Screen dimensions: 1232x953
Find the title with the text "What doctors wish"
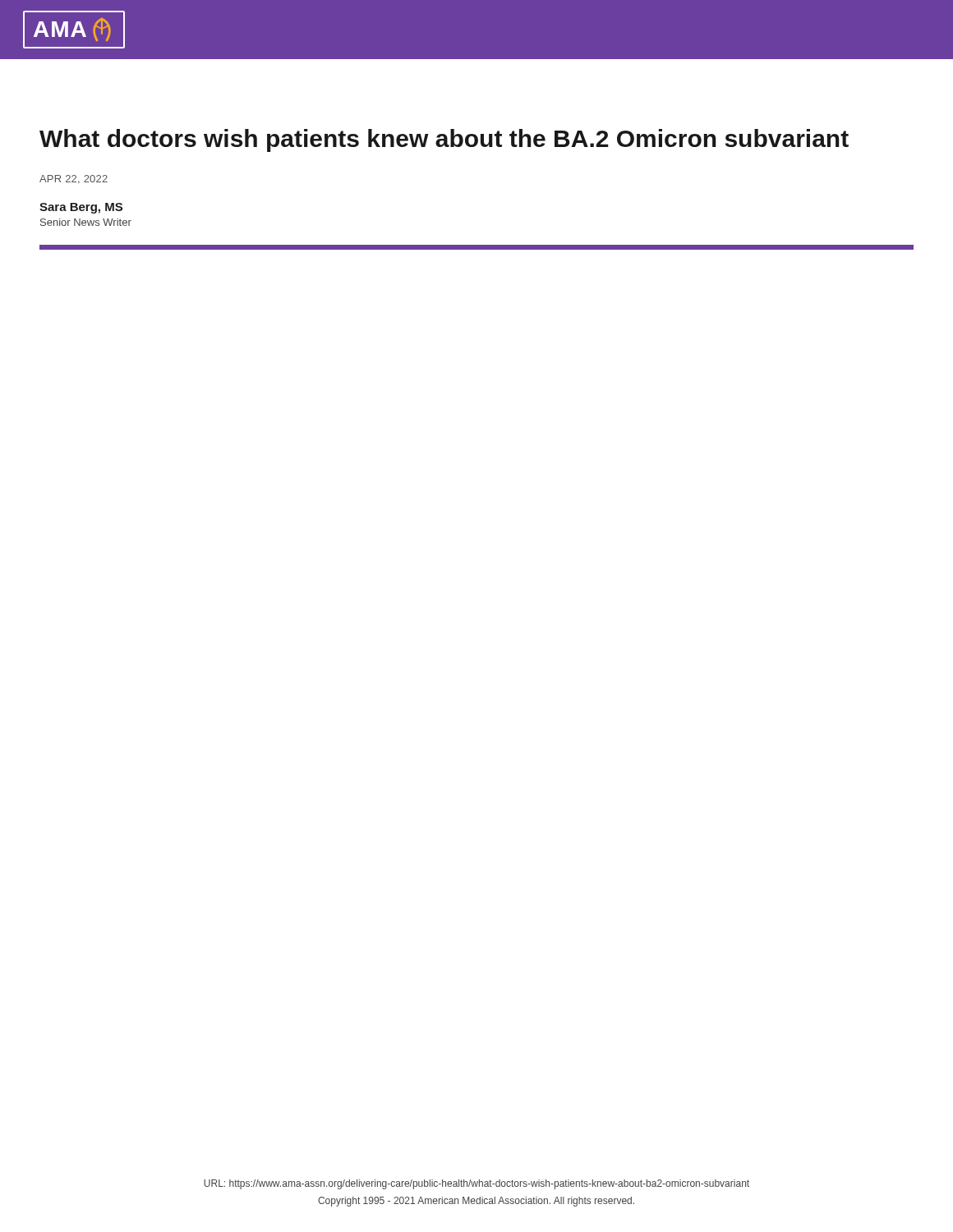click(x=476, y=139)
